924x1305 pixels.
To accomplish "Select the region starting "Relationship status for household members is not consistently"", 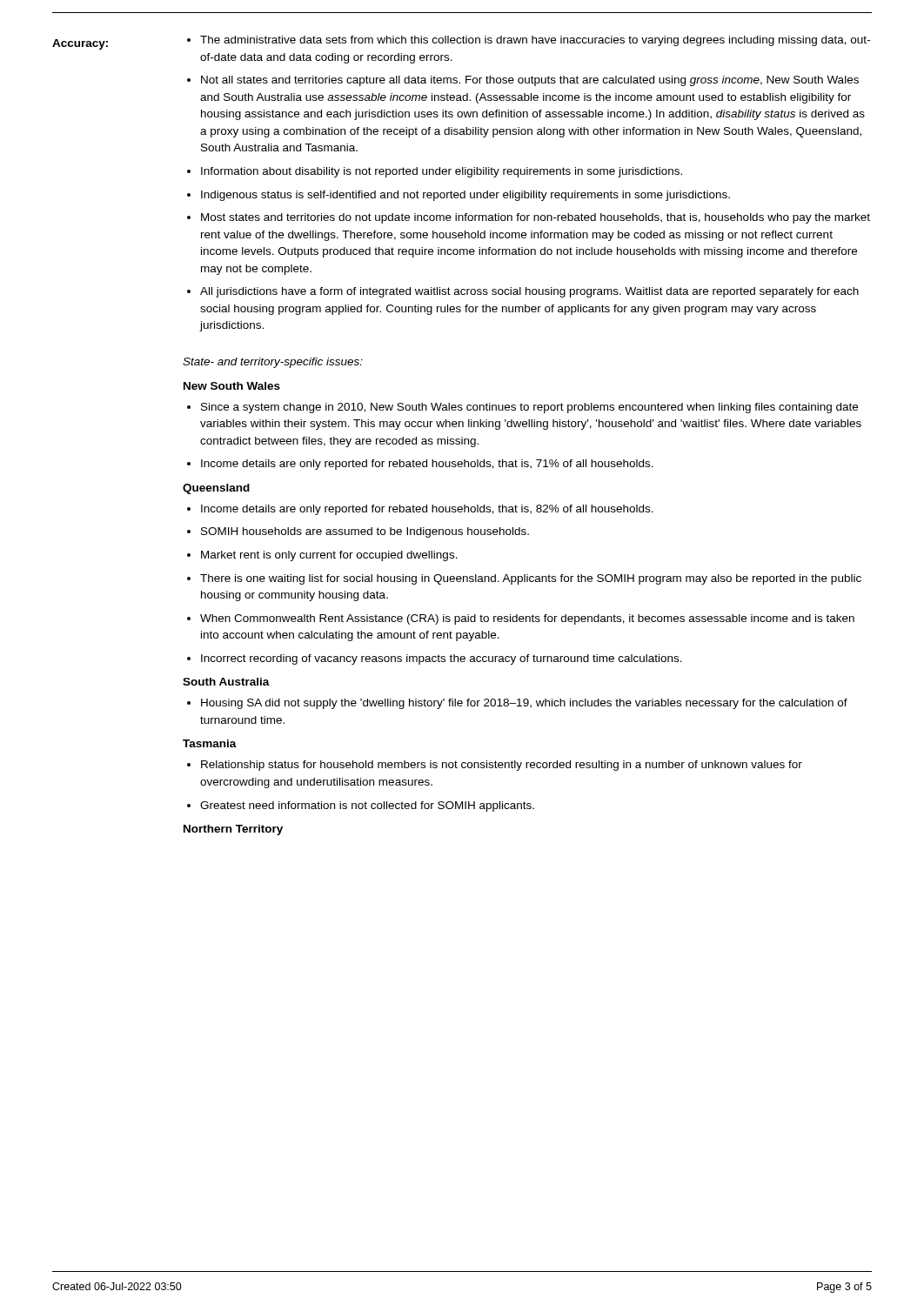I will coord(501,773).
